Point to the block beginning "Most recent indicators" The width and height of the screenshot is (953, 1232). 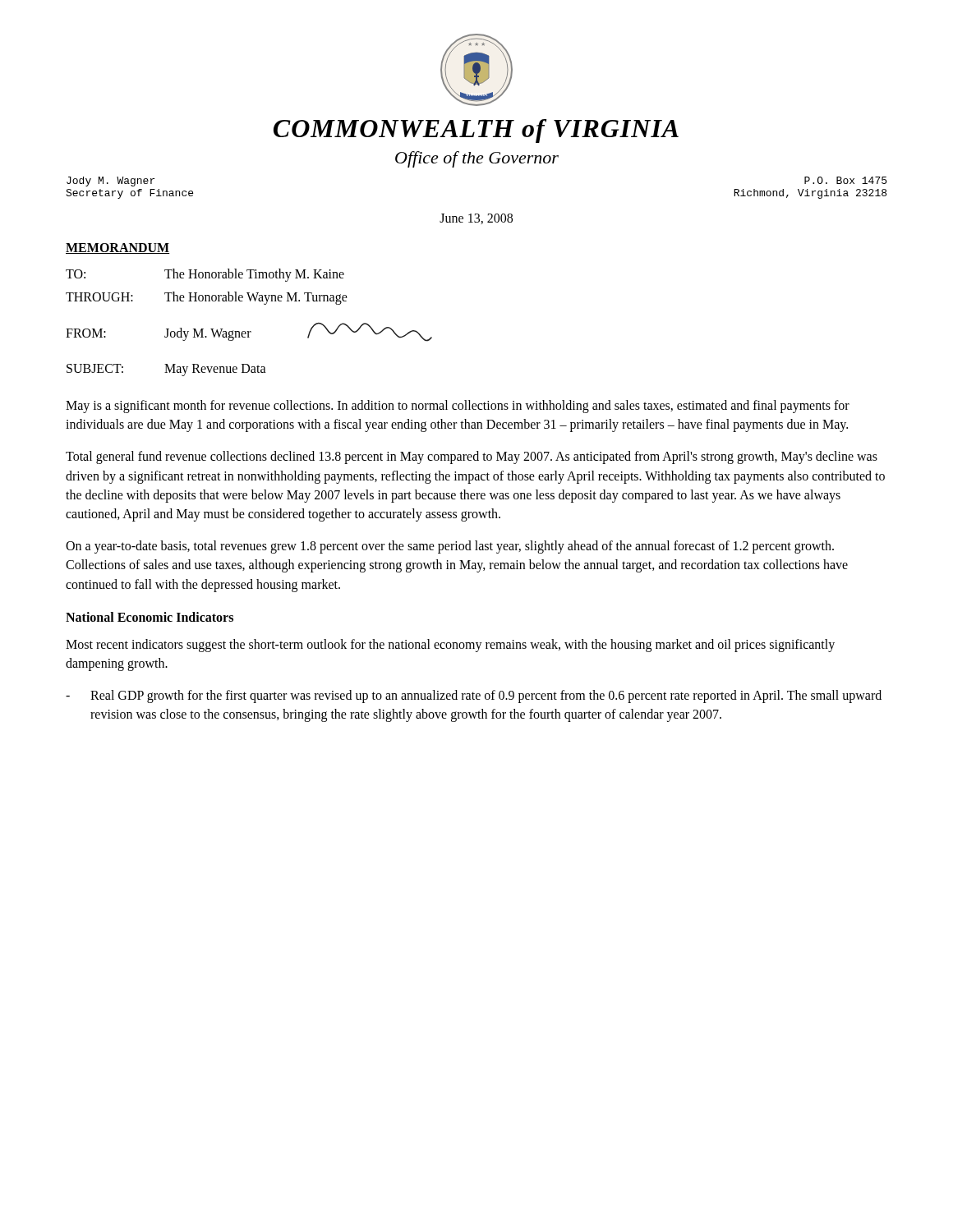click(x=450, y=654)
